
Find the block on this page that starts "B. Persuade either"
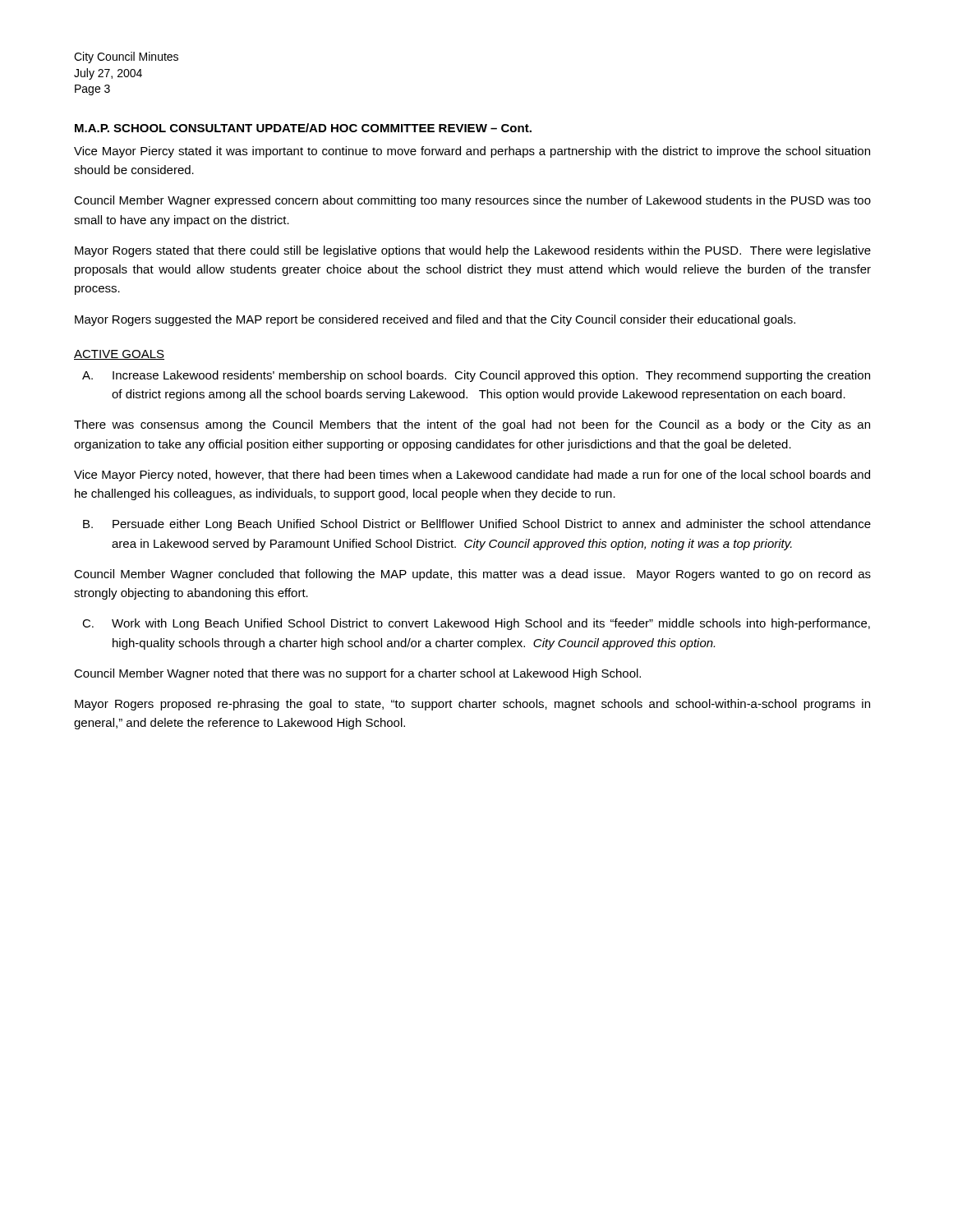click(x=476, y=533)
